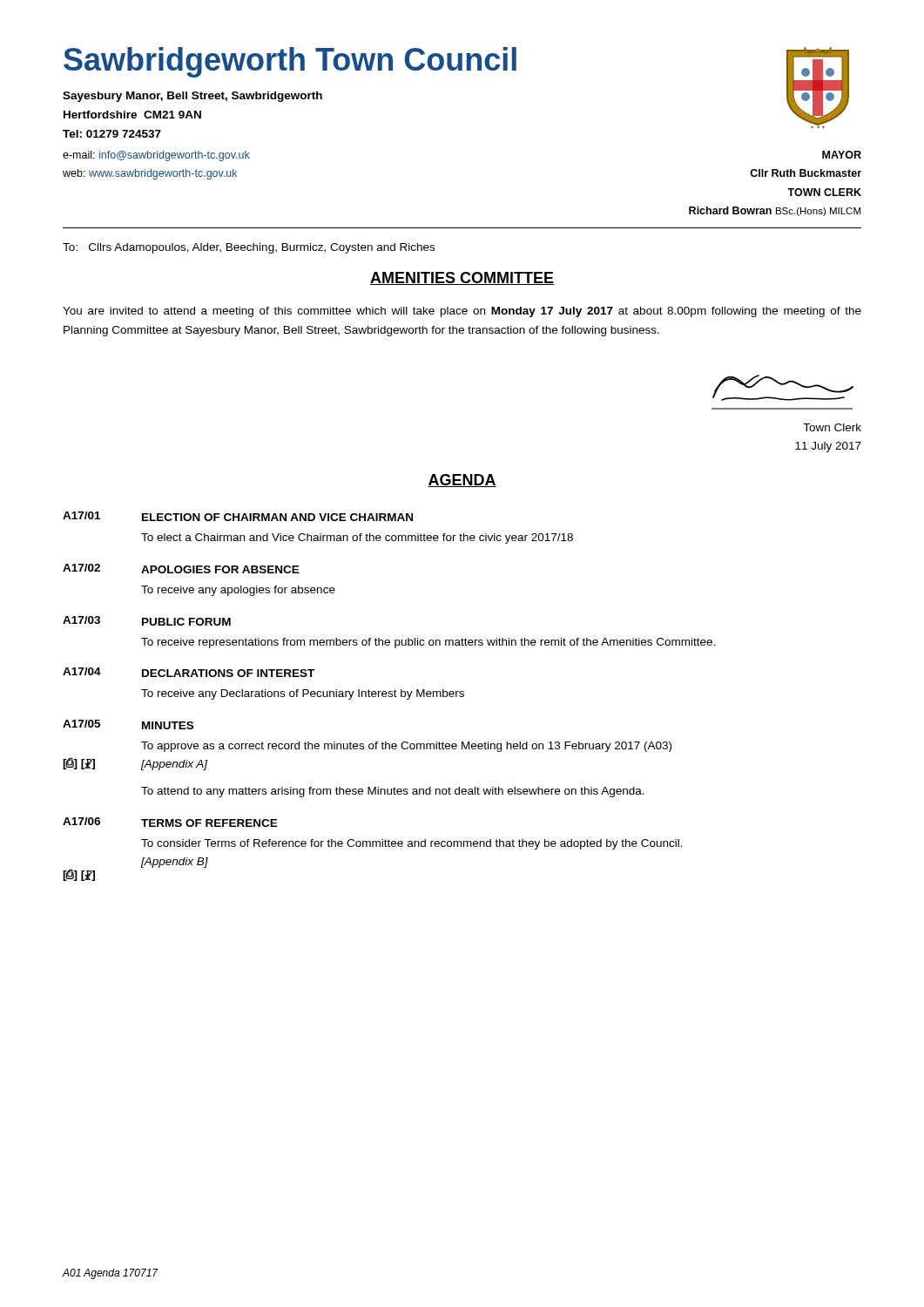Image resolution: width=924 pixels, height=1307 pixels.
Task: Navigate to the region starting "Sayesbury Manor, Bell Street, Sawbridgeworth"
Action: (193, 115)
